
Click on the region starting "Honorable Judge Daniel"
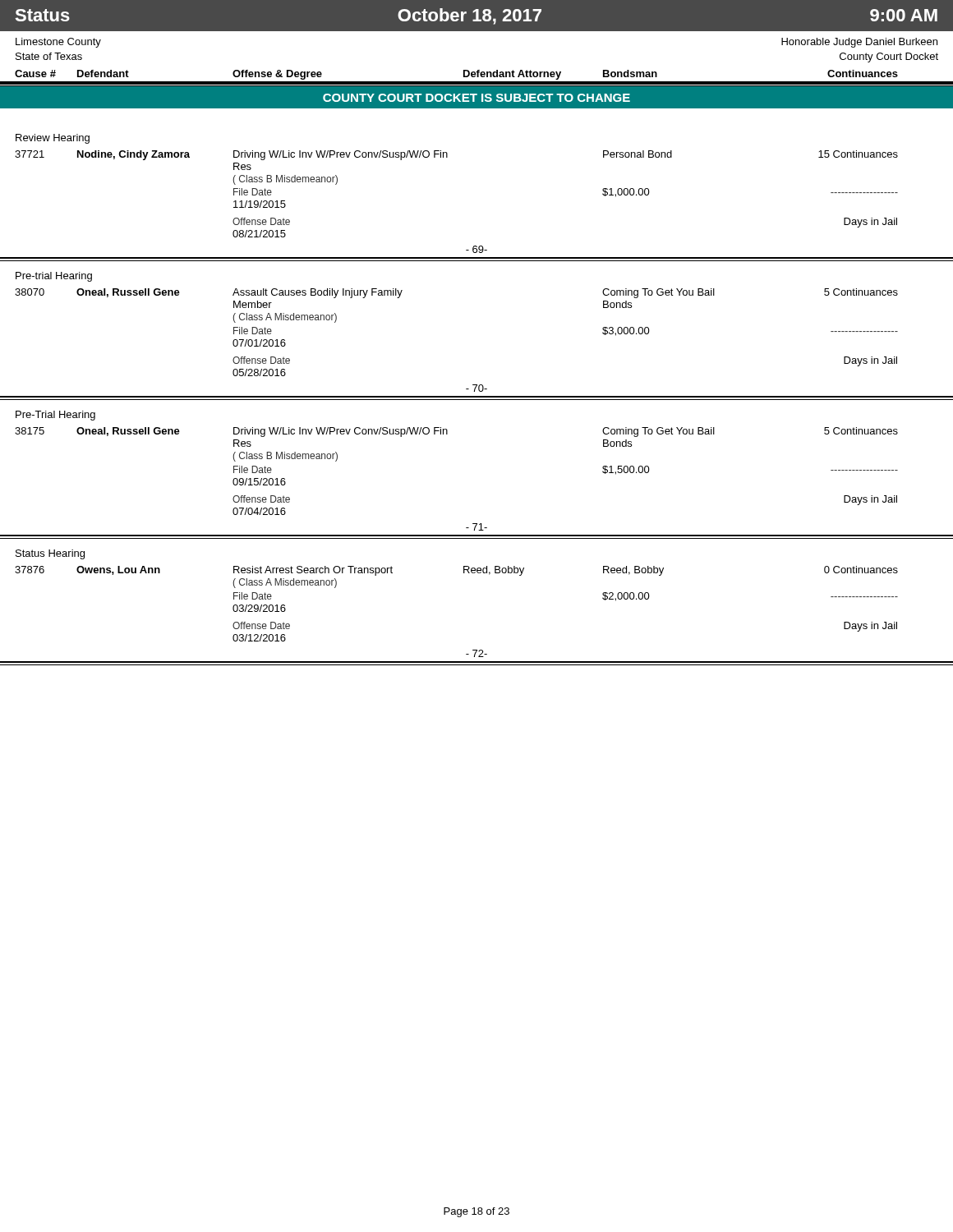pos(860,49)
